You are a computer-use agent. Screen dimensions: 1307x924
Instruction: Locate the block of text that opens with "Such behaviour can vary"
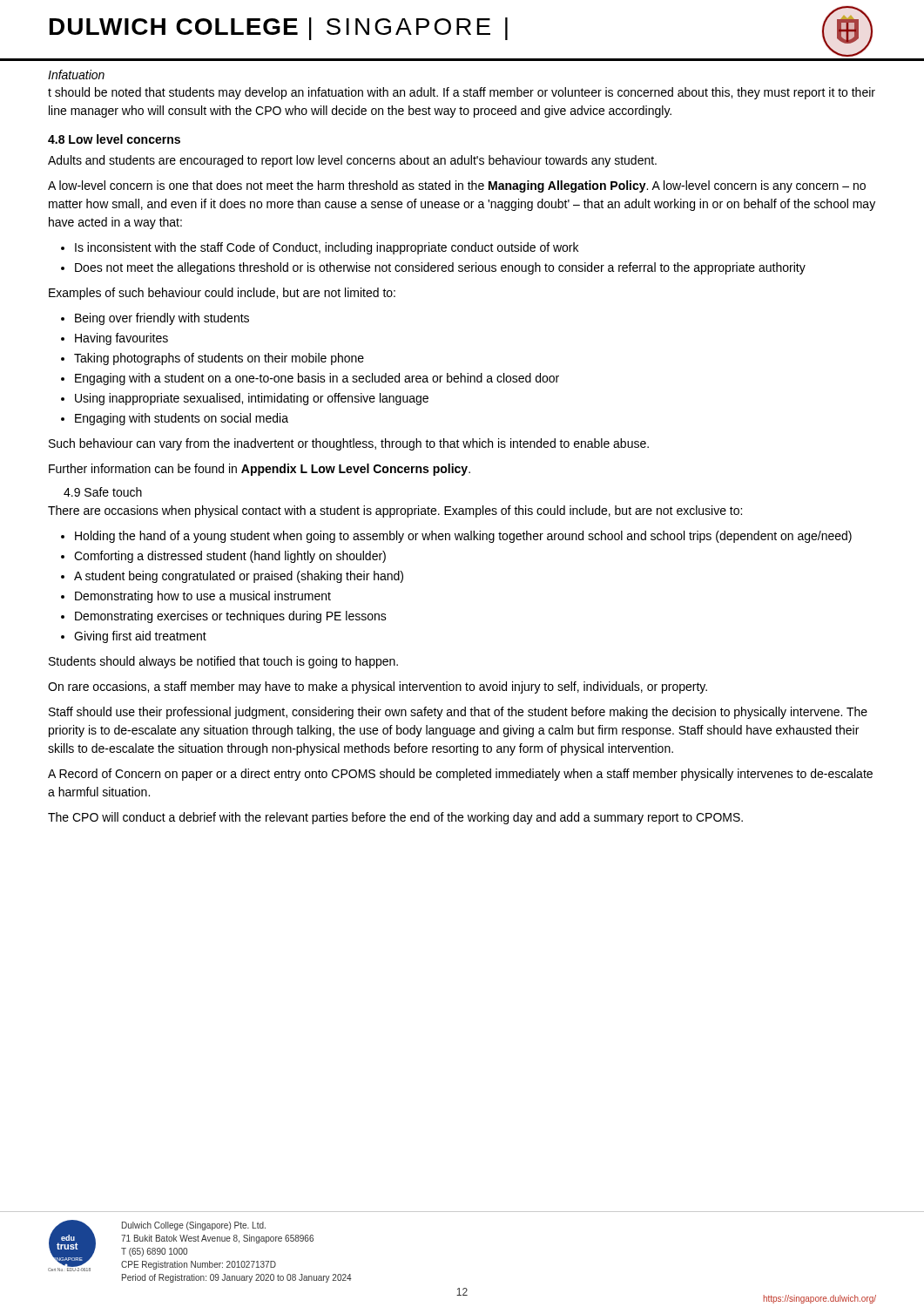click(x=462, y=444)
